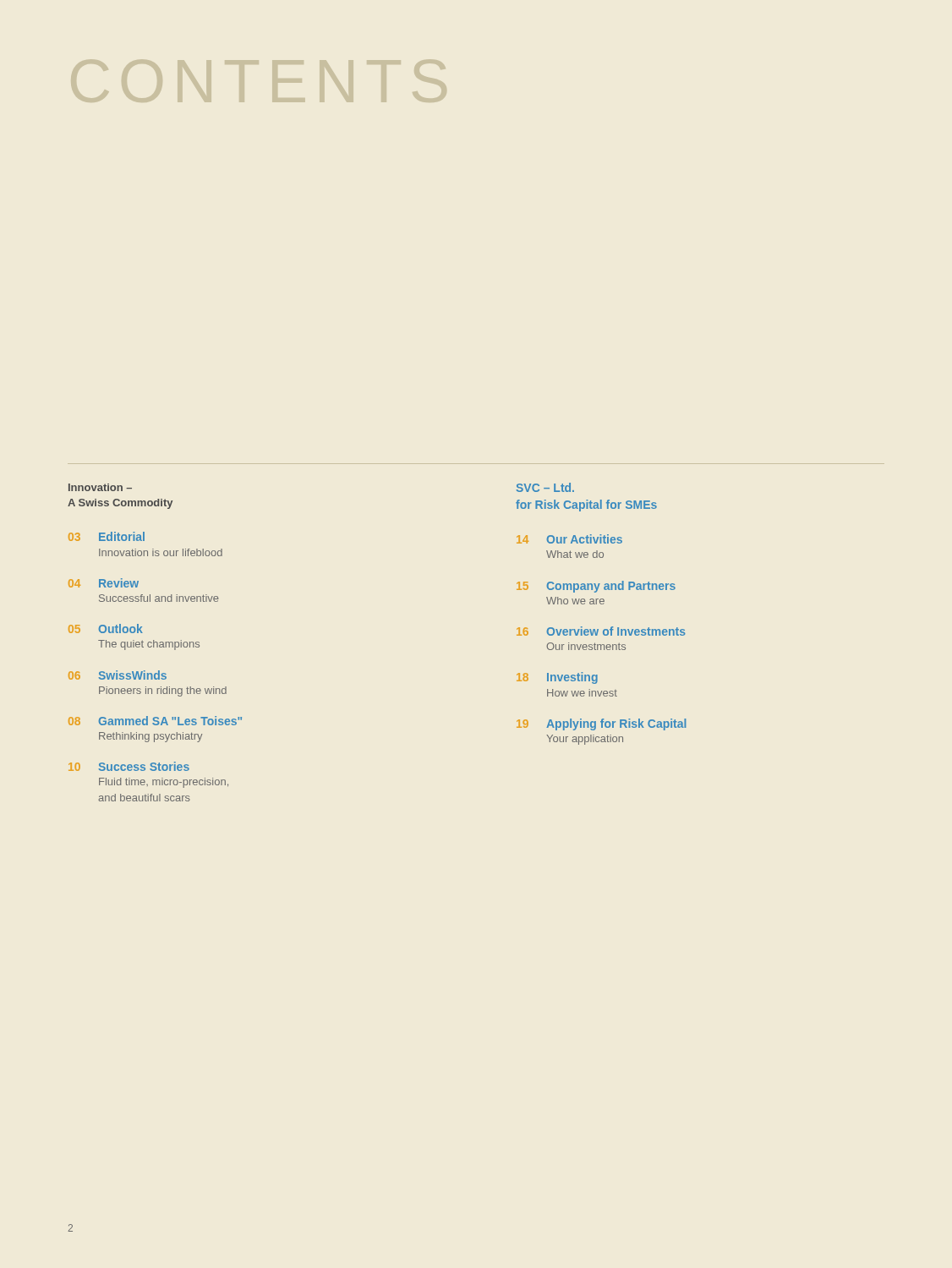952x1268 pixels.
Task: Find the list item that reads "10 Success Stories Fluid time, micro-precision,and beautiful scars"
Action: point(129,766)
